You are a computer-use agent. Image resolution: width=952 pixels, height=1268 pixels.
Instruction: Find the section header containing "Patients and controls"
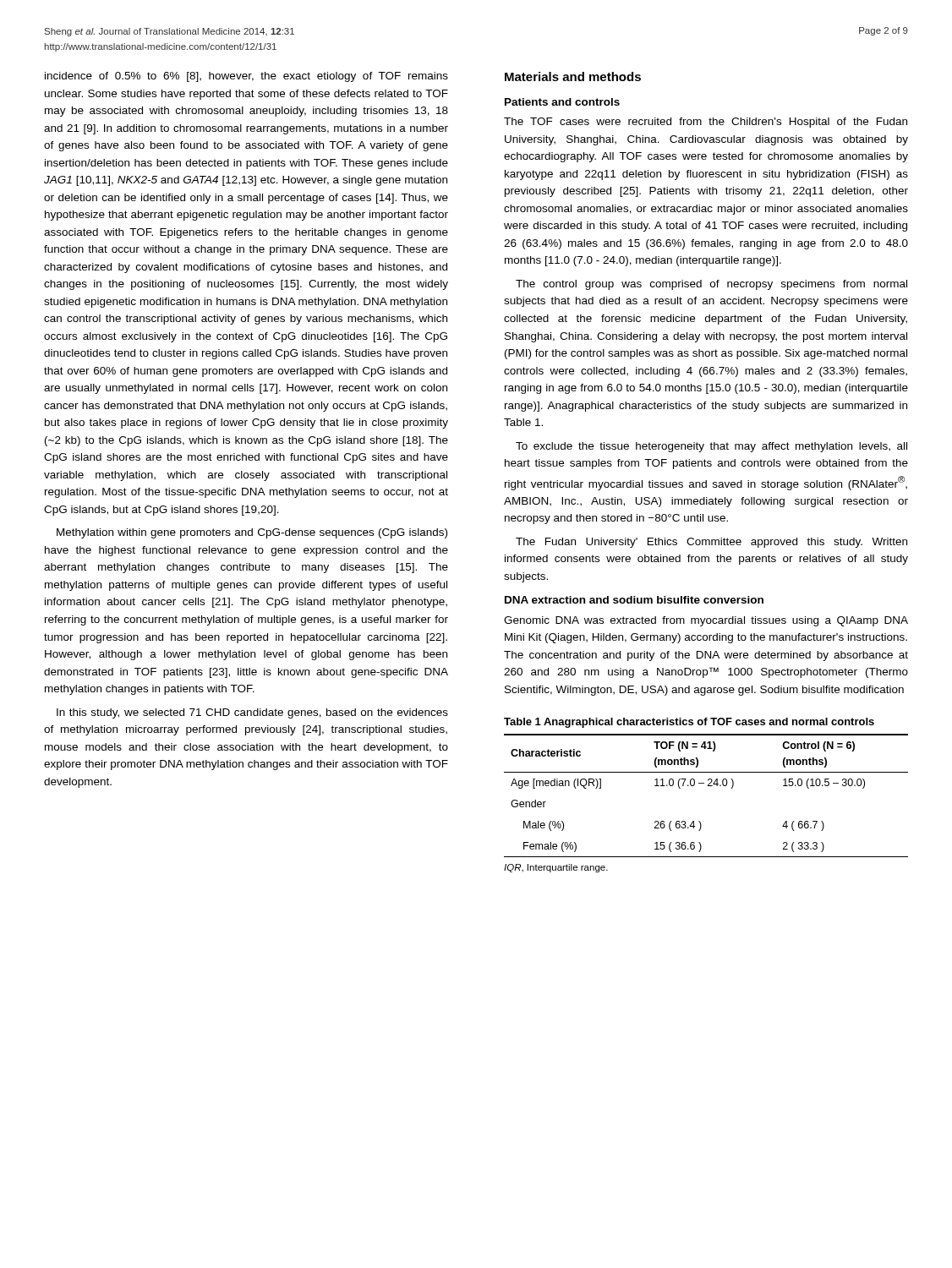(562, 102)
